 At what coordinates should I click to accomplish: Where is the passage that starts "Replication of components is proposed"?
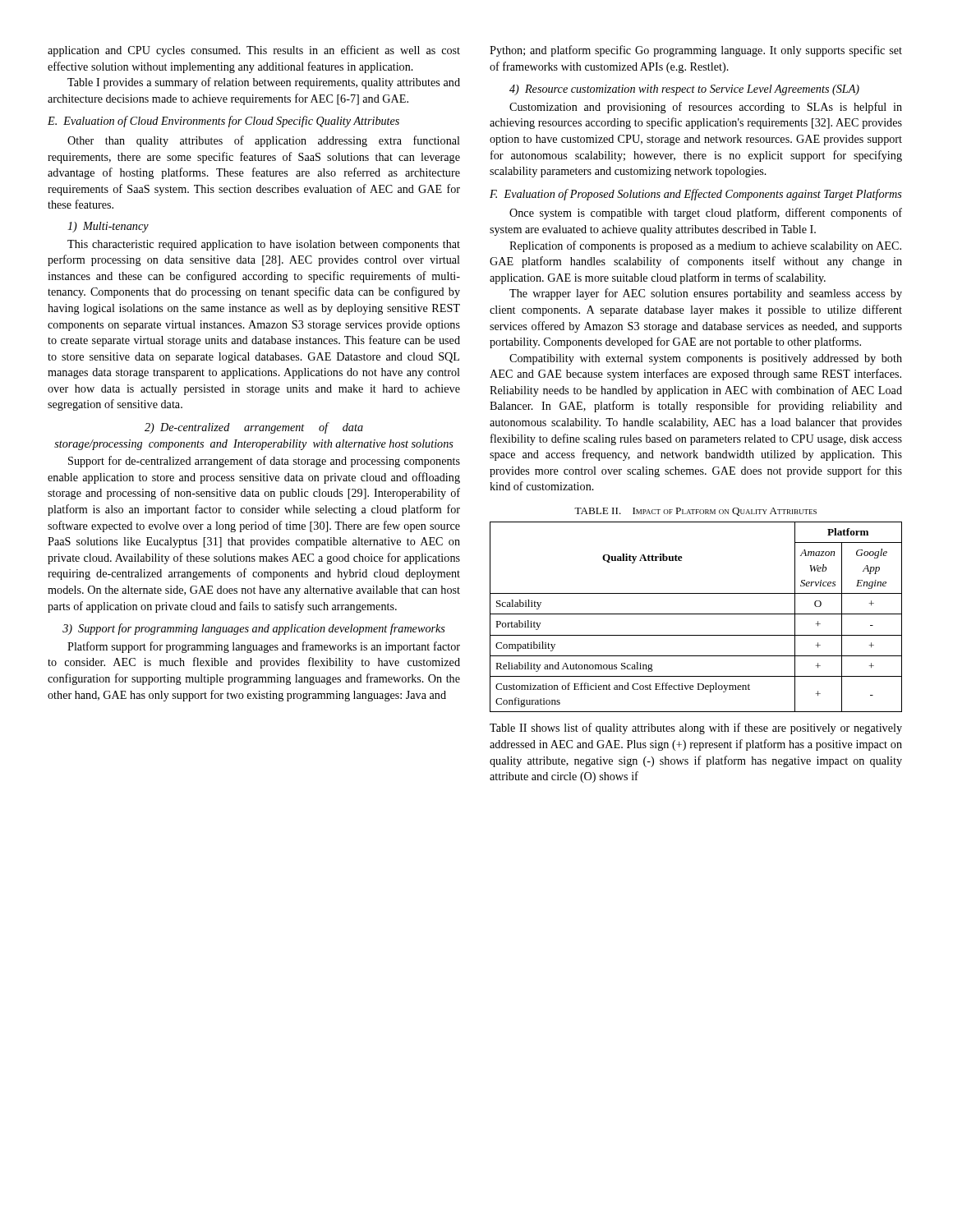(696, 262)
